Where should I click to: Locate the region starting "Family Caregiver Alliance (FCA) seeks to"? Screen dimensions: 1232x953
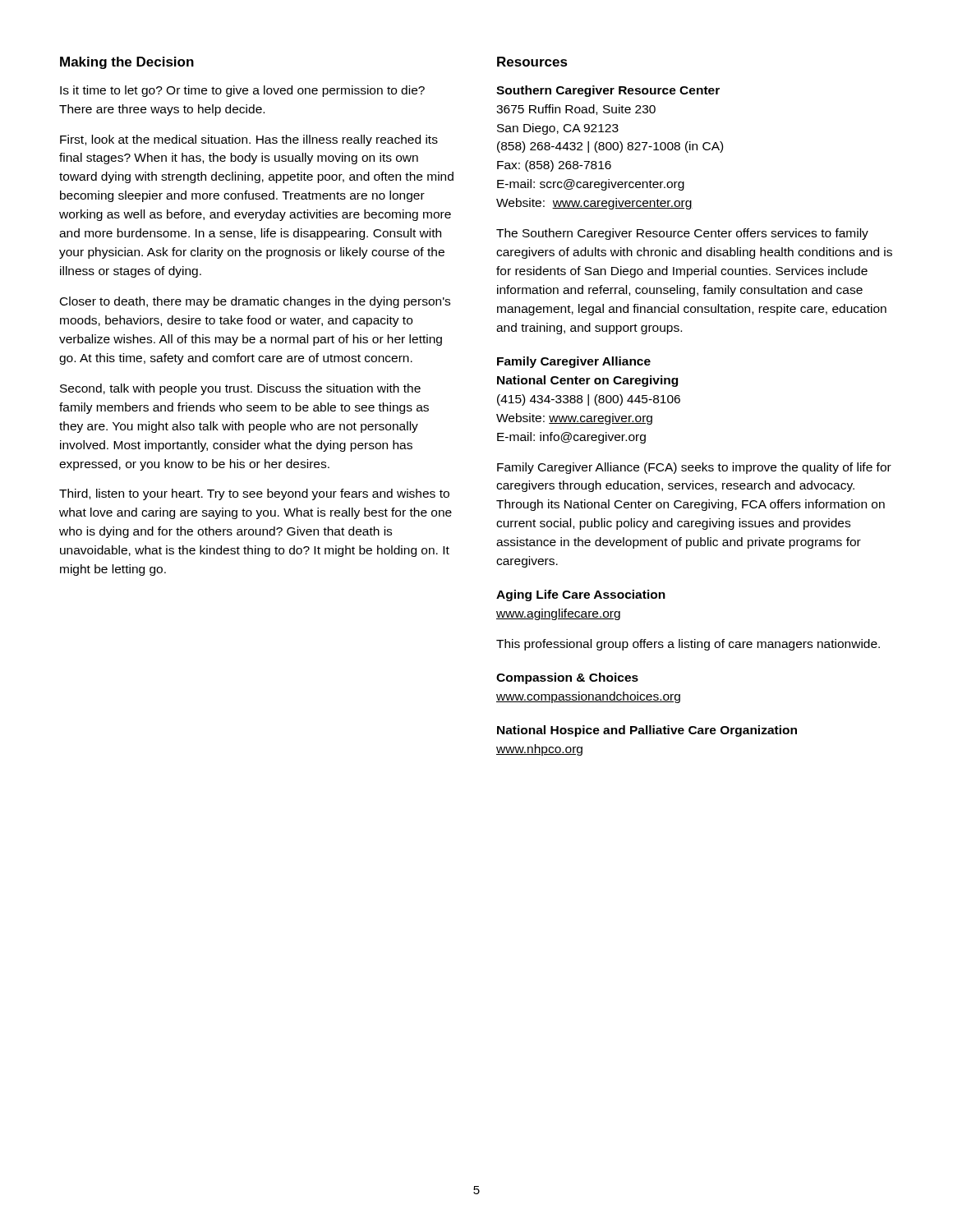(x=694, y=514)
